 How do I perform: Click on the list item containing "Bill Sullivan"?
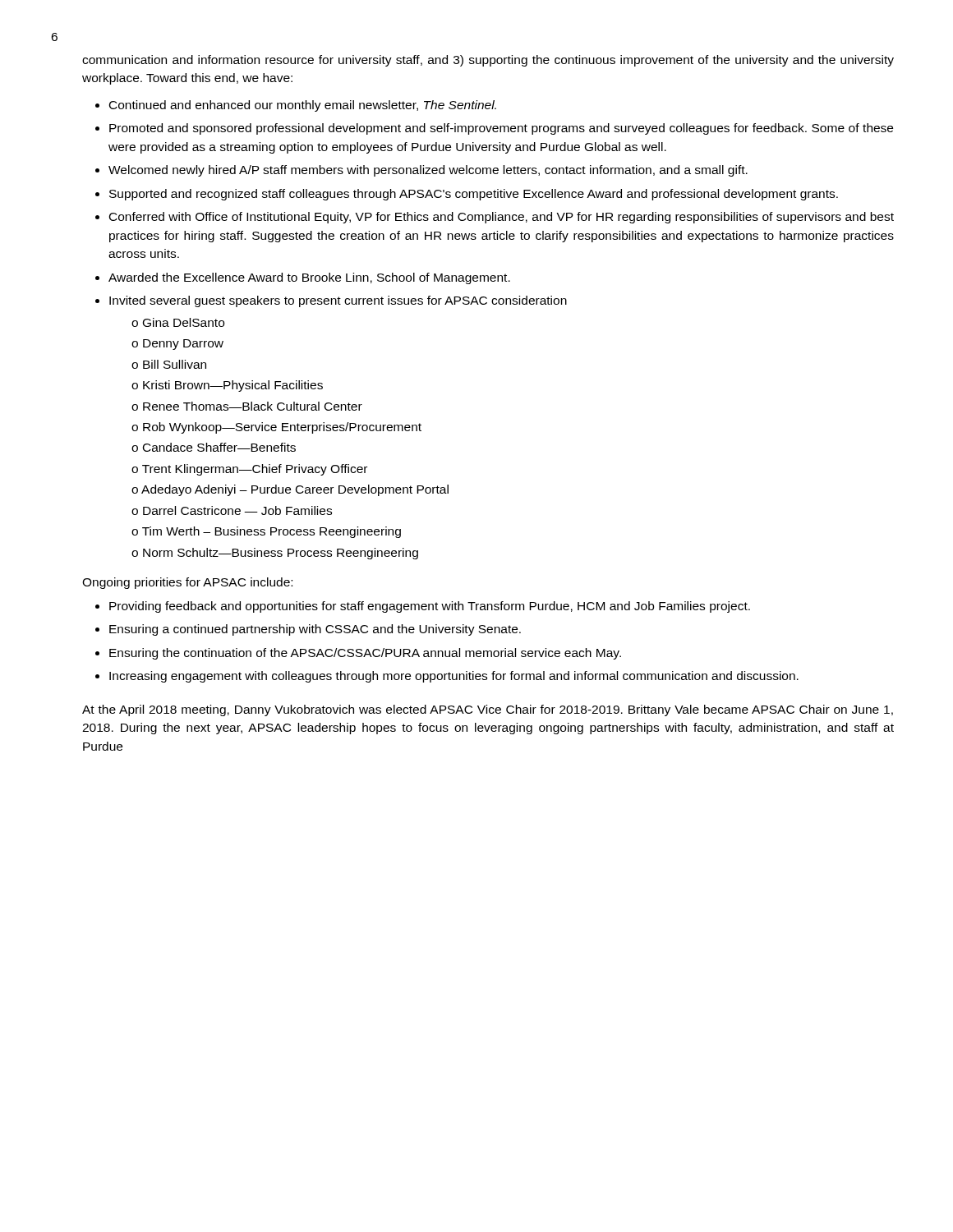[x=175, y=364]
